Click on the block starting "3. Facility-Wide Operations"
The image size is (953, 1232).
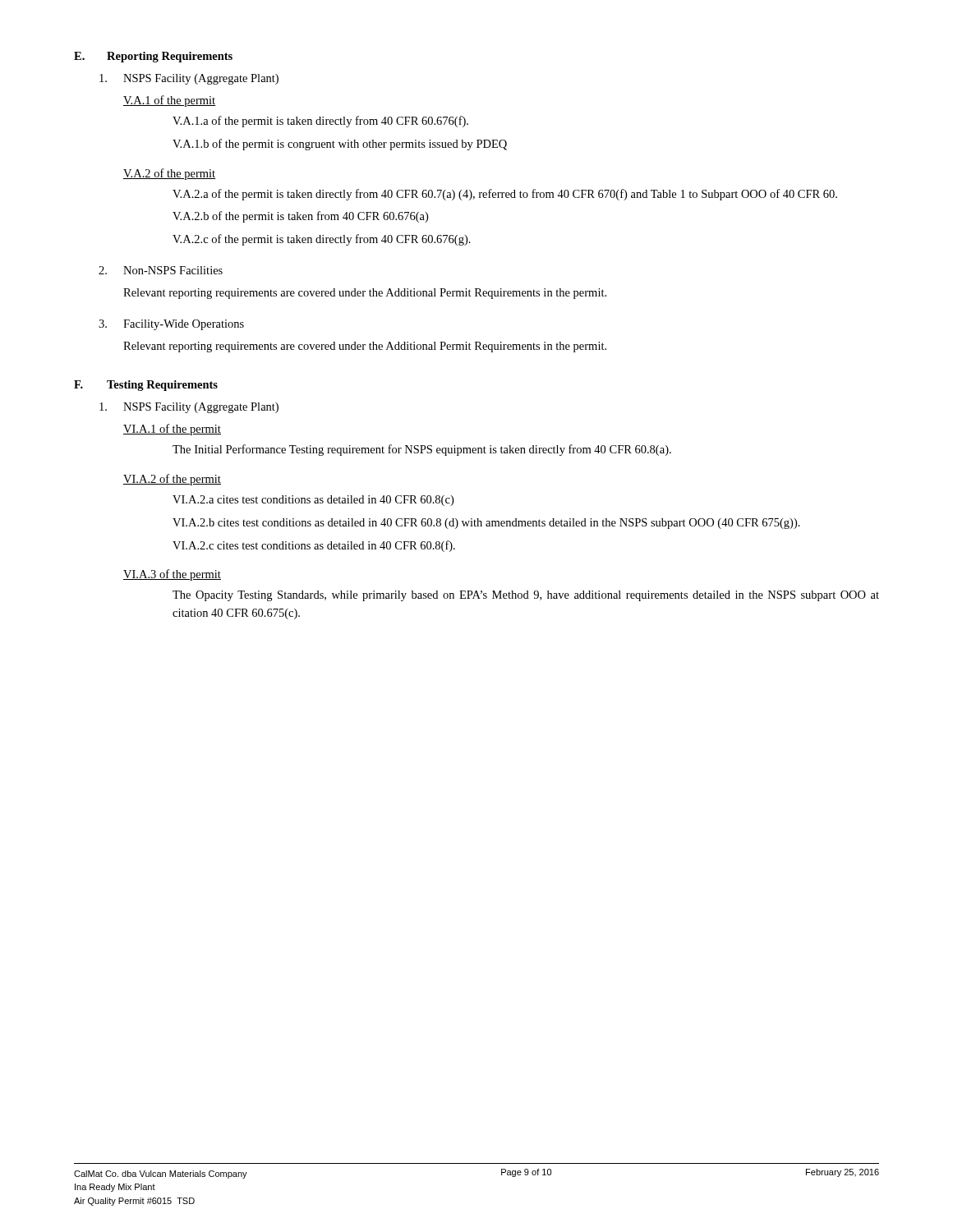(x=171, y=325)
